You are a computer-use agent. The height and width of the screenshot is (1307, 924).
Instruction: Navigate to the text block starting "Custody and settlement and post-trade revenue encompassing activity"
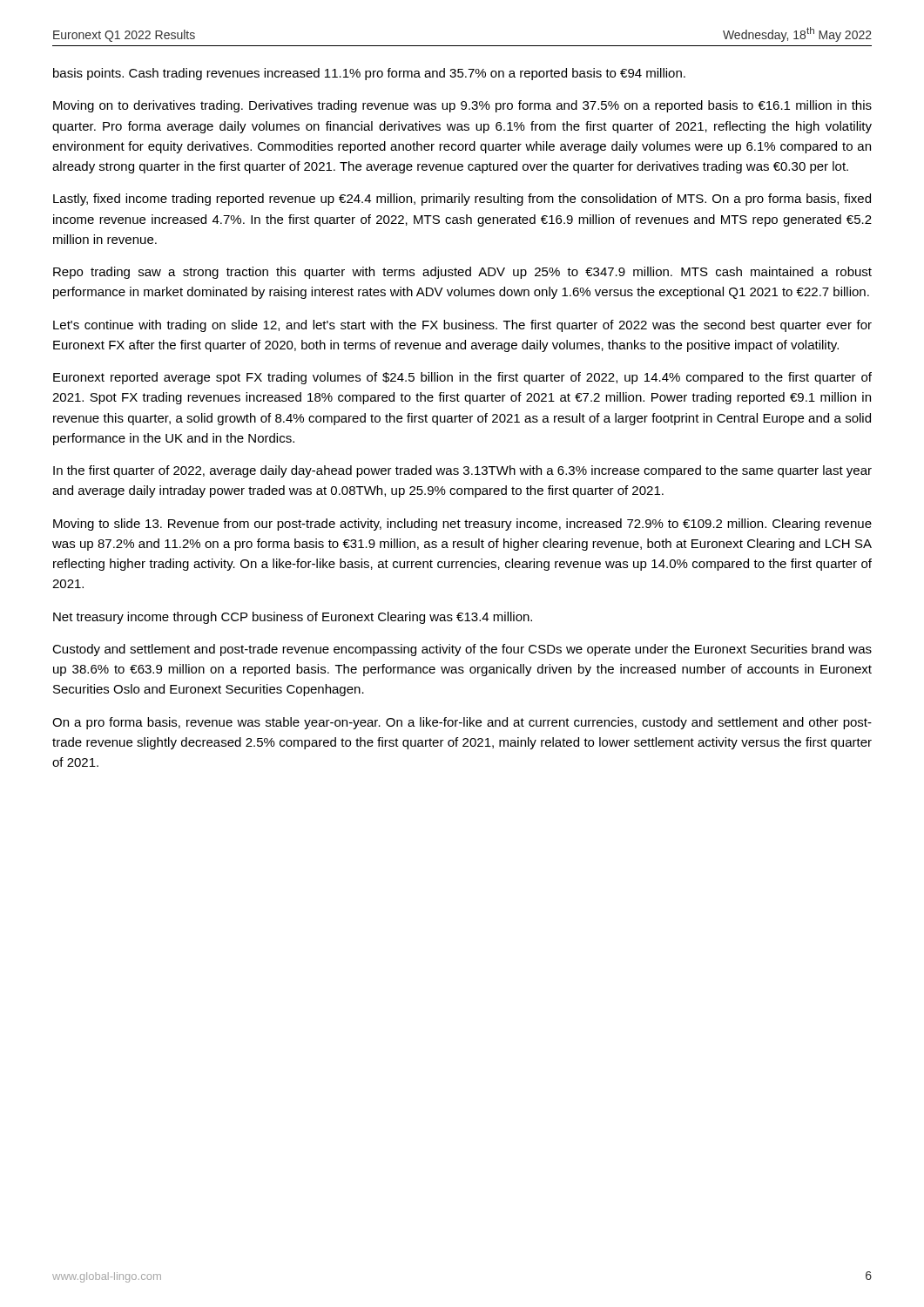point(462,669)
